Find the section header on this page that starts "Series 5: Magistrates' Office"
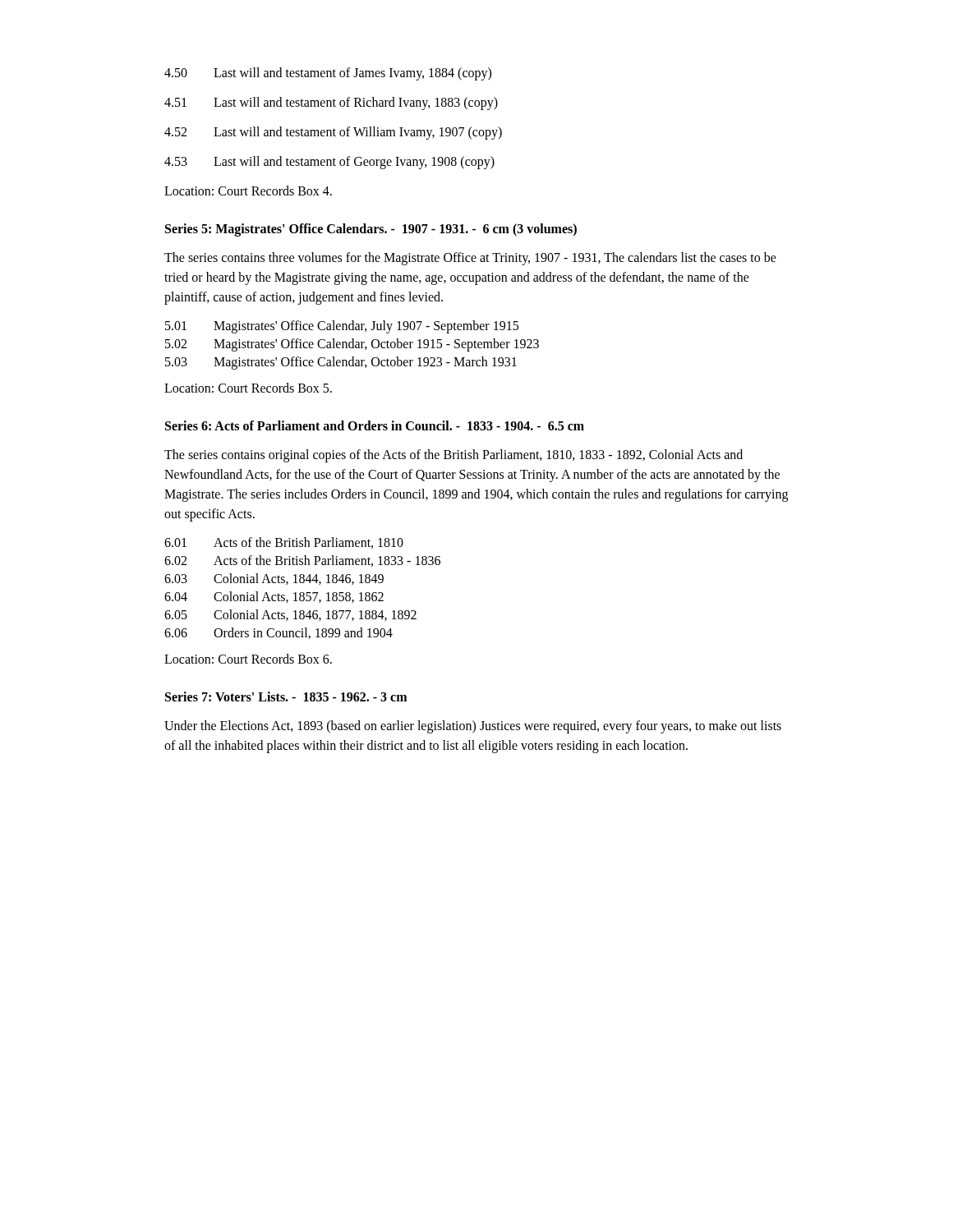953x1232 pixels. point(371,229)
